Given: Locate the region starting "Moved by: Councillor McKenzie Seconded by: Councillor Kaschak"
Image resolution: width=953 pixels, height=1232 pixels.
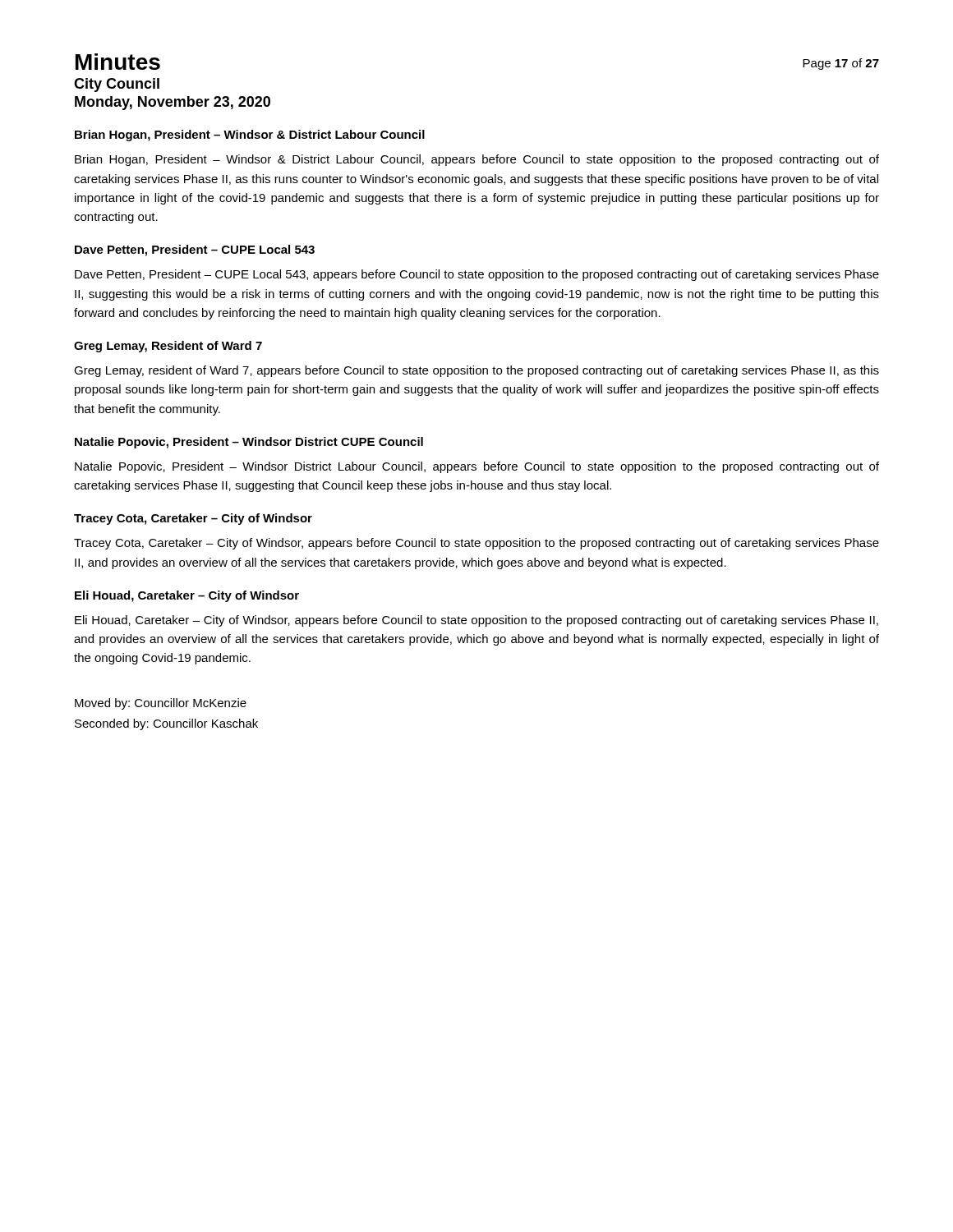Looking at the screenshot, I should [x=166, y=713].
